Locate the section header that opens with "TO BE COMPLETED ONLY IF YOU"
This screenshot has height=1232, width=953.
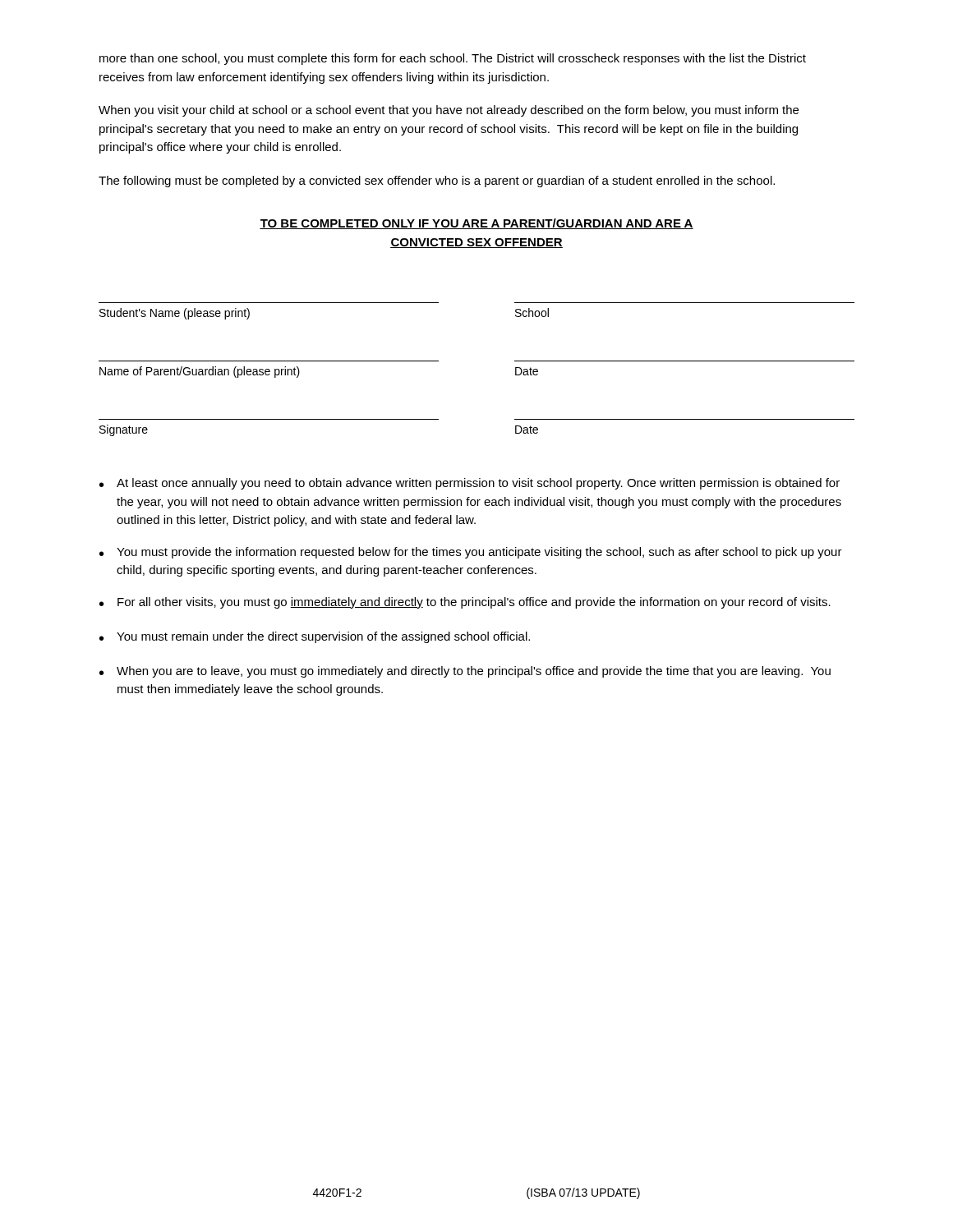click(x=476, y=232)
